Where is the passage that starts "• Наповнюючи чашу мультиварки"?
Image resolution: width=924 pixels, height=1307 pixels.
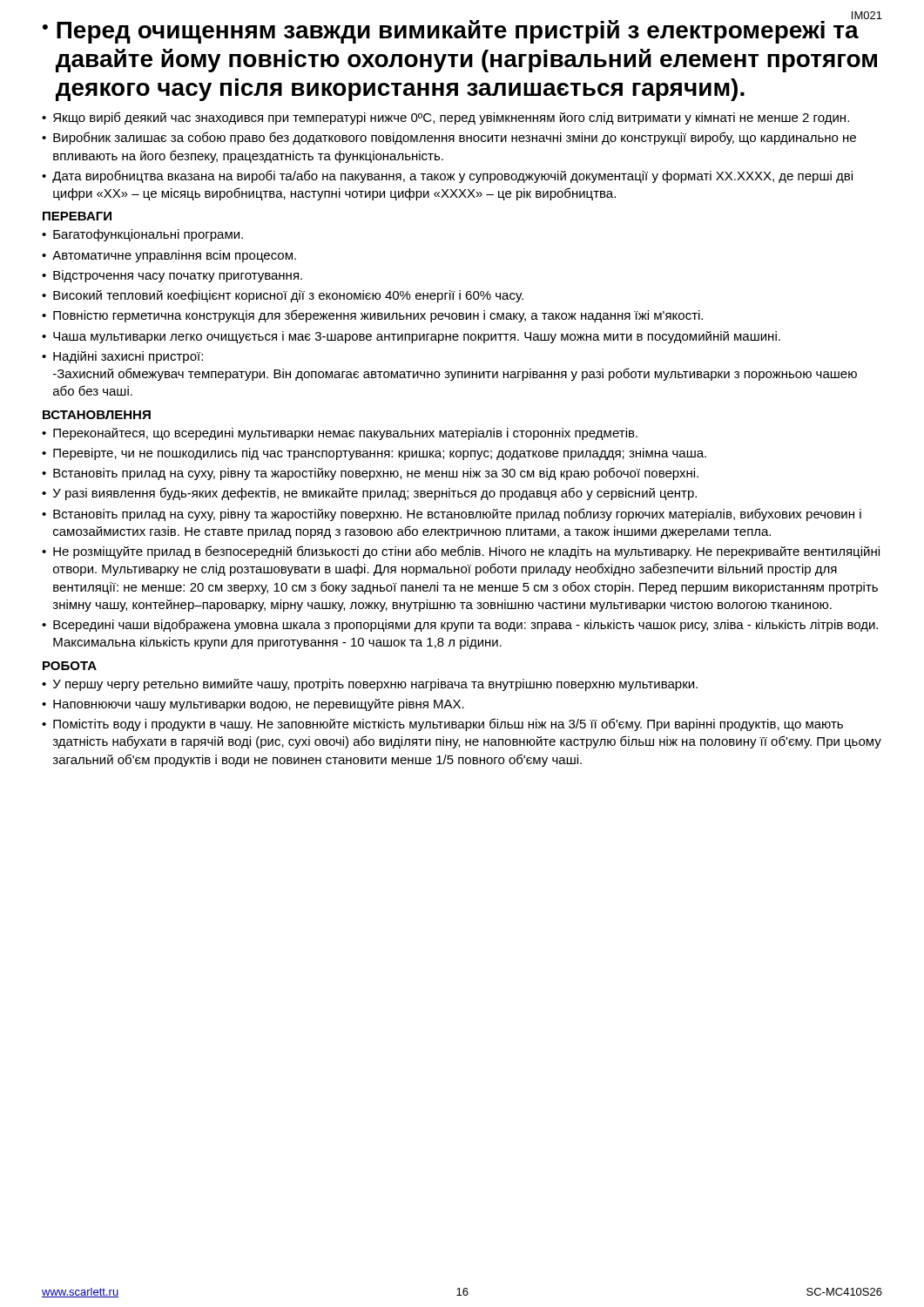[253, 704]
